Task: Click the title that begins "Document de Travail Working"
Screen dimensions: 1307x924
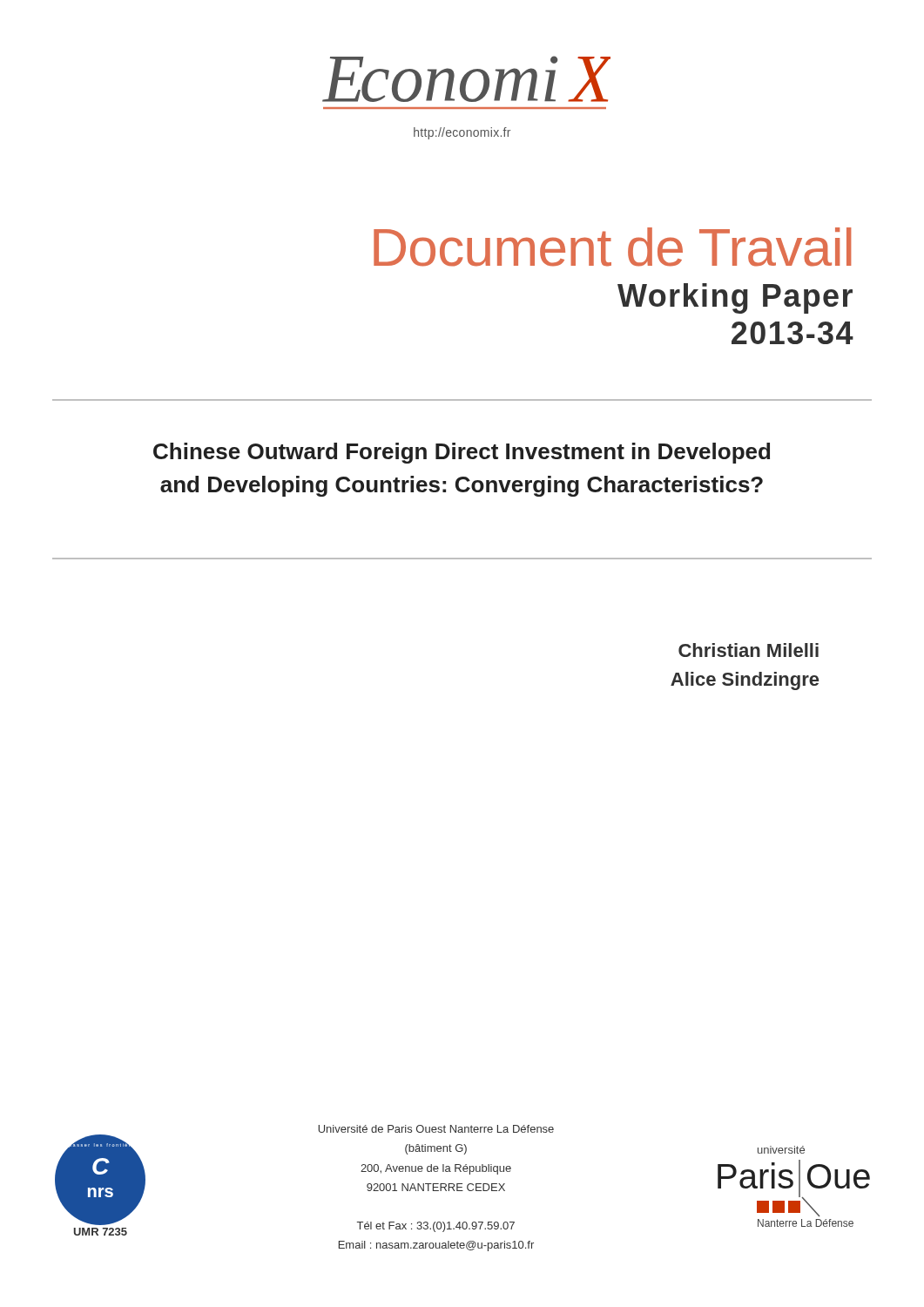Action: pyautogui.click(x=612, y=285)
